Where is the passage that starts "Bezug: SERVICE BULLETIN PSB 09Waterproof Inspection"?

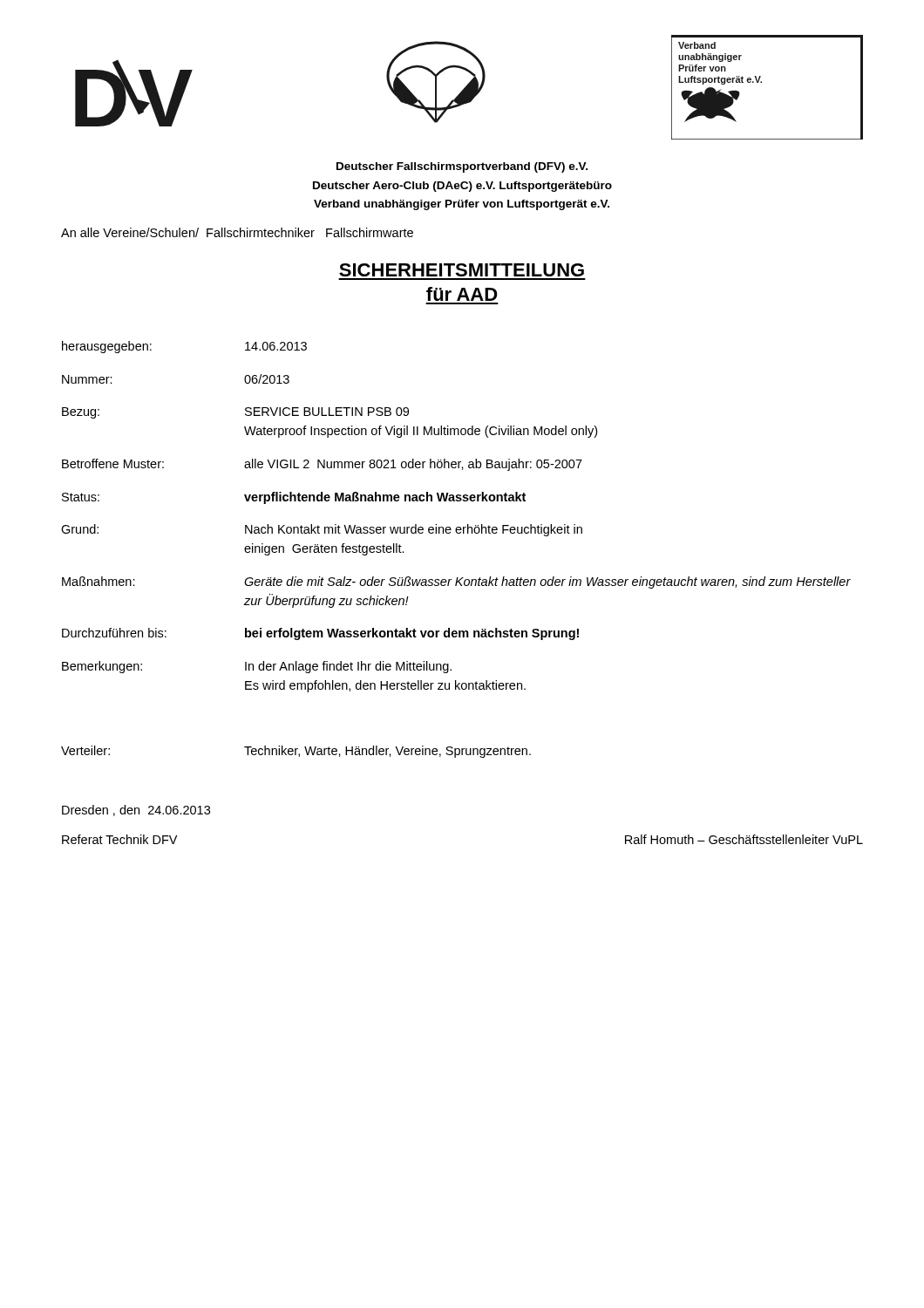point(462,422)
